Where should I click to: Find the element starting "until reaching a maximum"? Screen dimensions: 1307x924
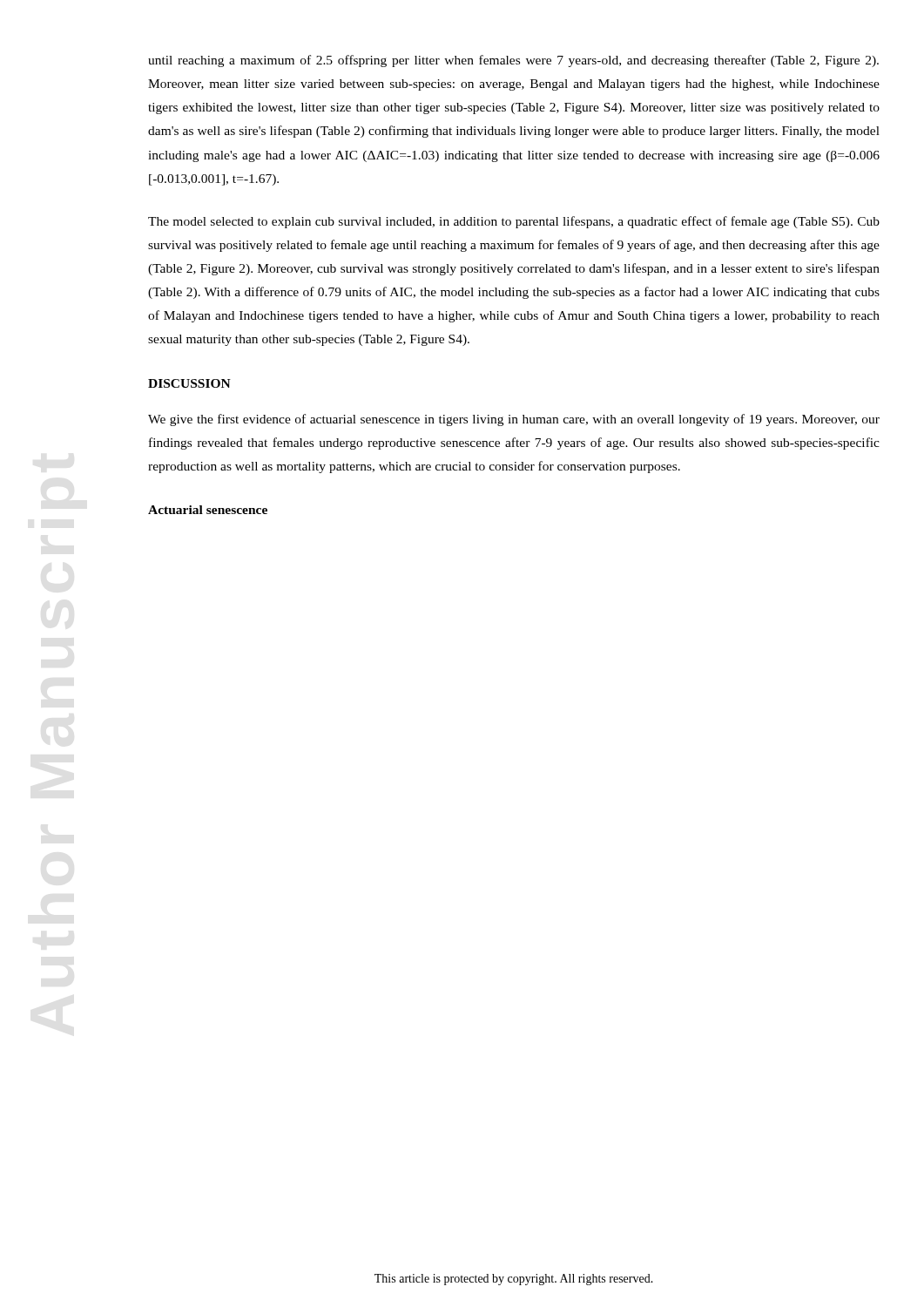[x=514, y=119]
